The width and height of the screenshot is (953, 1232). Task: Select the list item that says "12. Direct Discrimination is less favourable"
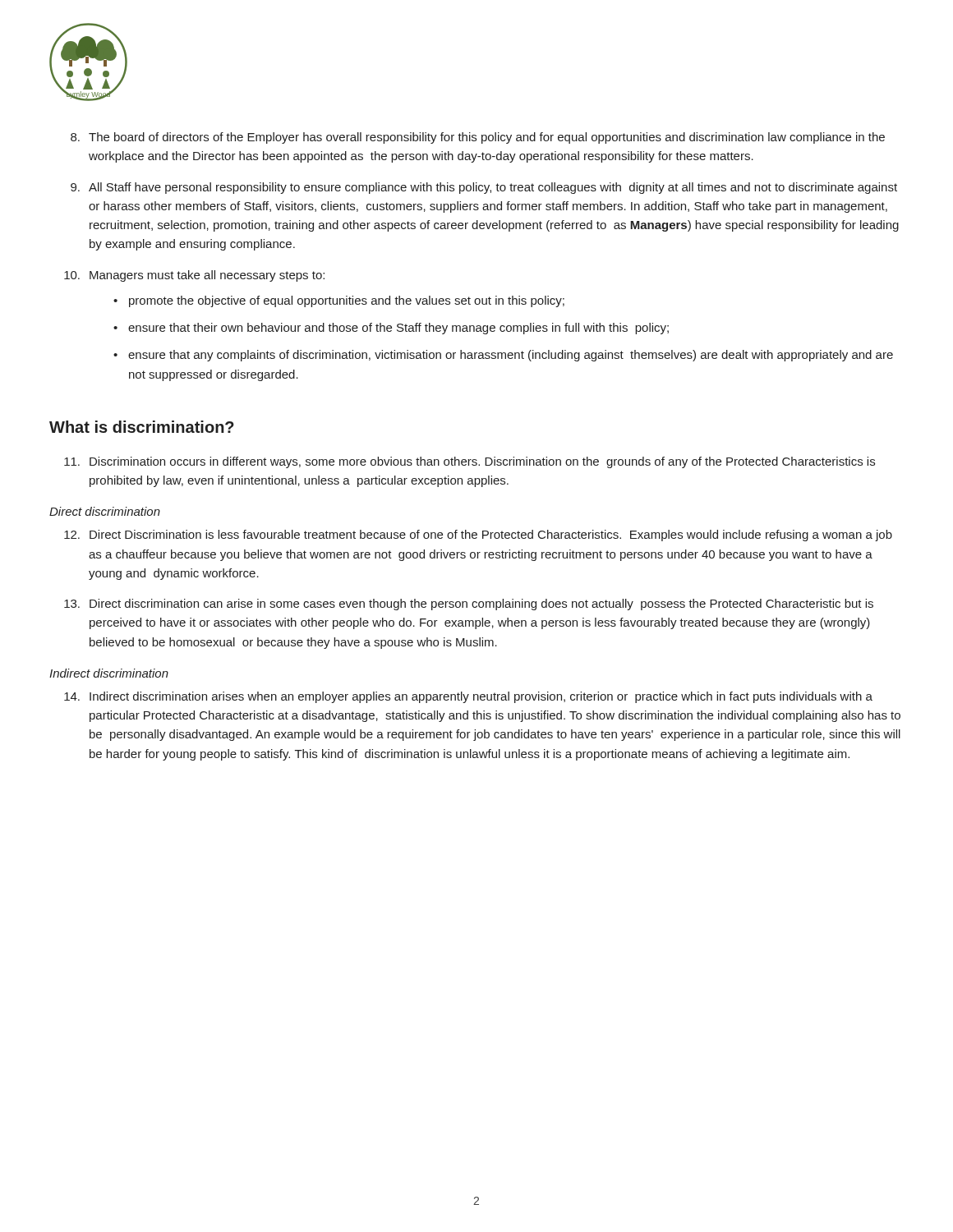coord(476,554)
